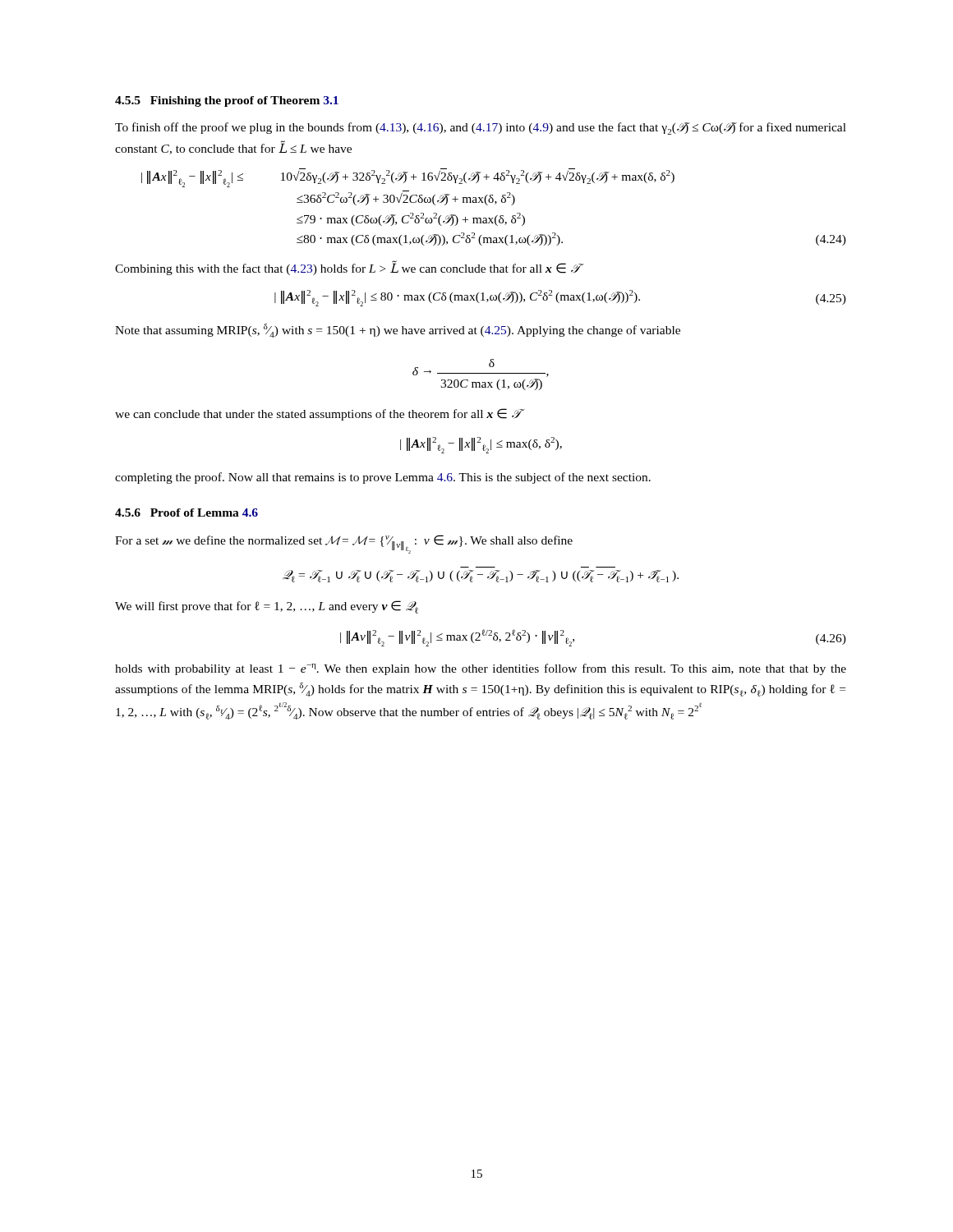Find the section header that reads "4.5.5 Finishing the proof of"

[227, 100]
